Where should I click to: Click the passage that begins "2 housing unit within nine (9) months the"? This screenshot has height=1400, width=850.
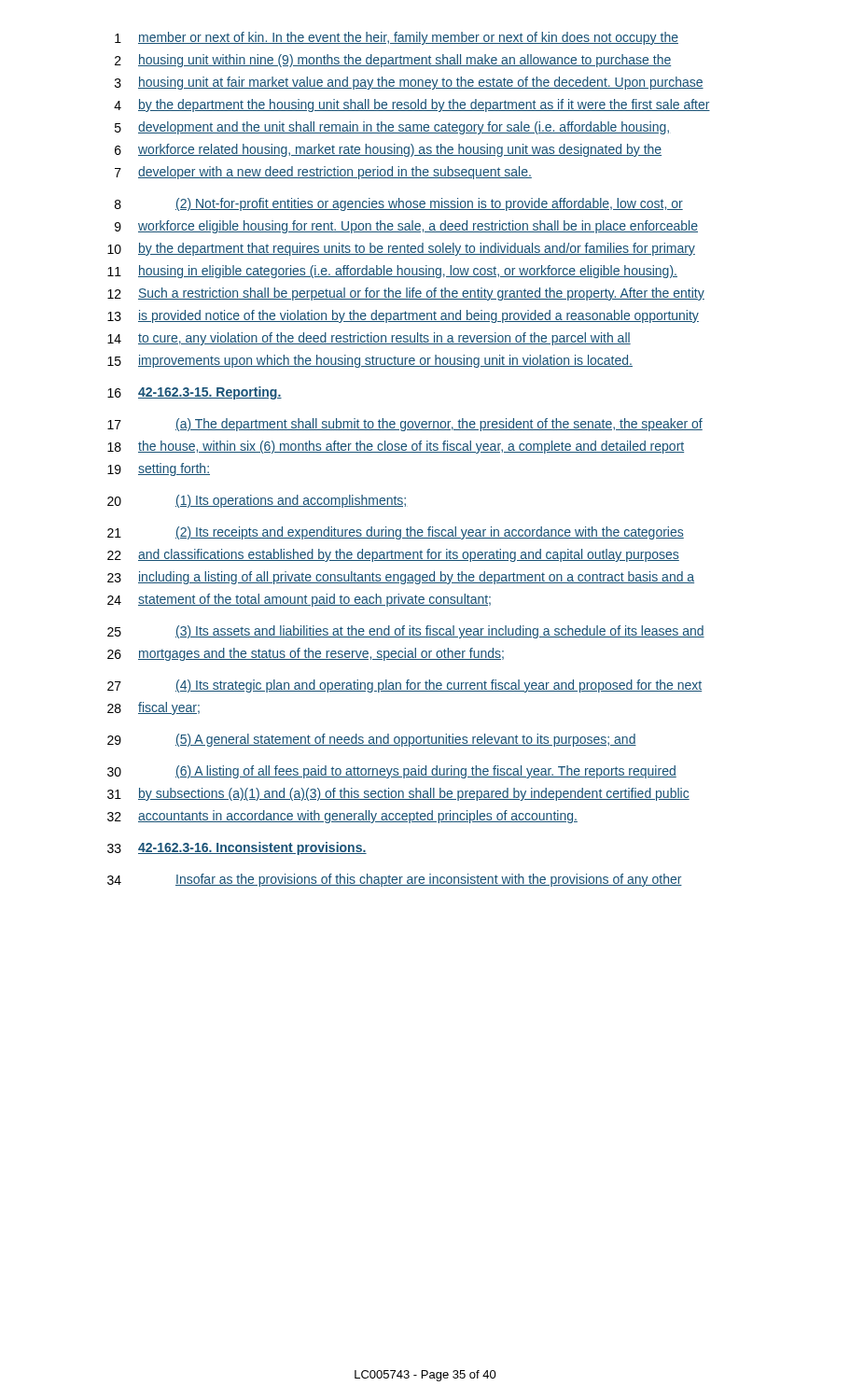point(434,61)
